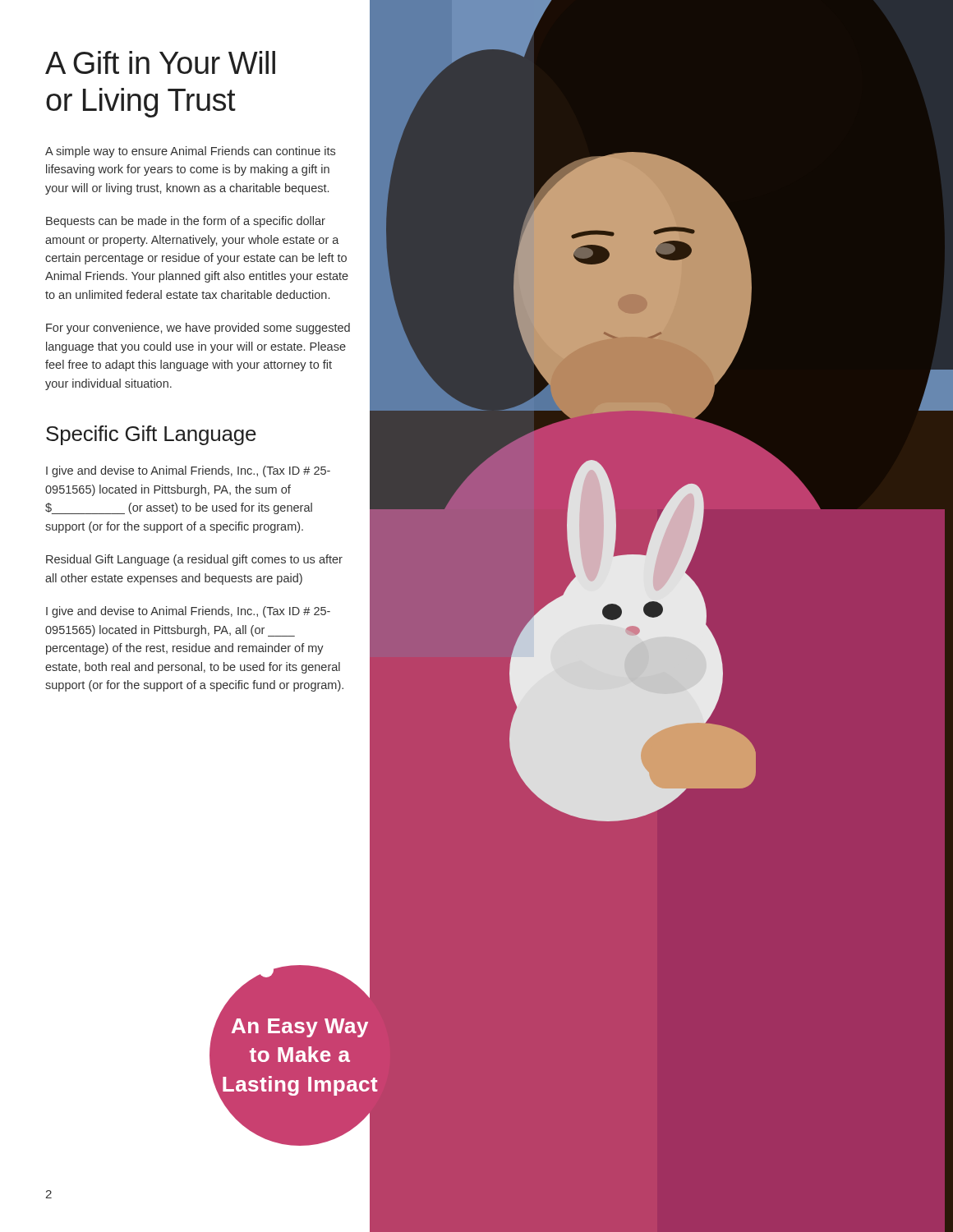Locate the element starting "Bequests can be made in the"
Screen dimensions: 1232x953
click(197, 258)
